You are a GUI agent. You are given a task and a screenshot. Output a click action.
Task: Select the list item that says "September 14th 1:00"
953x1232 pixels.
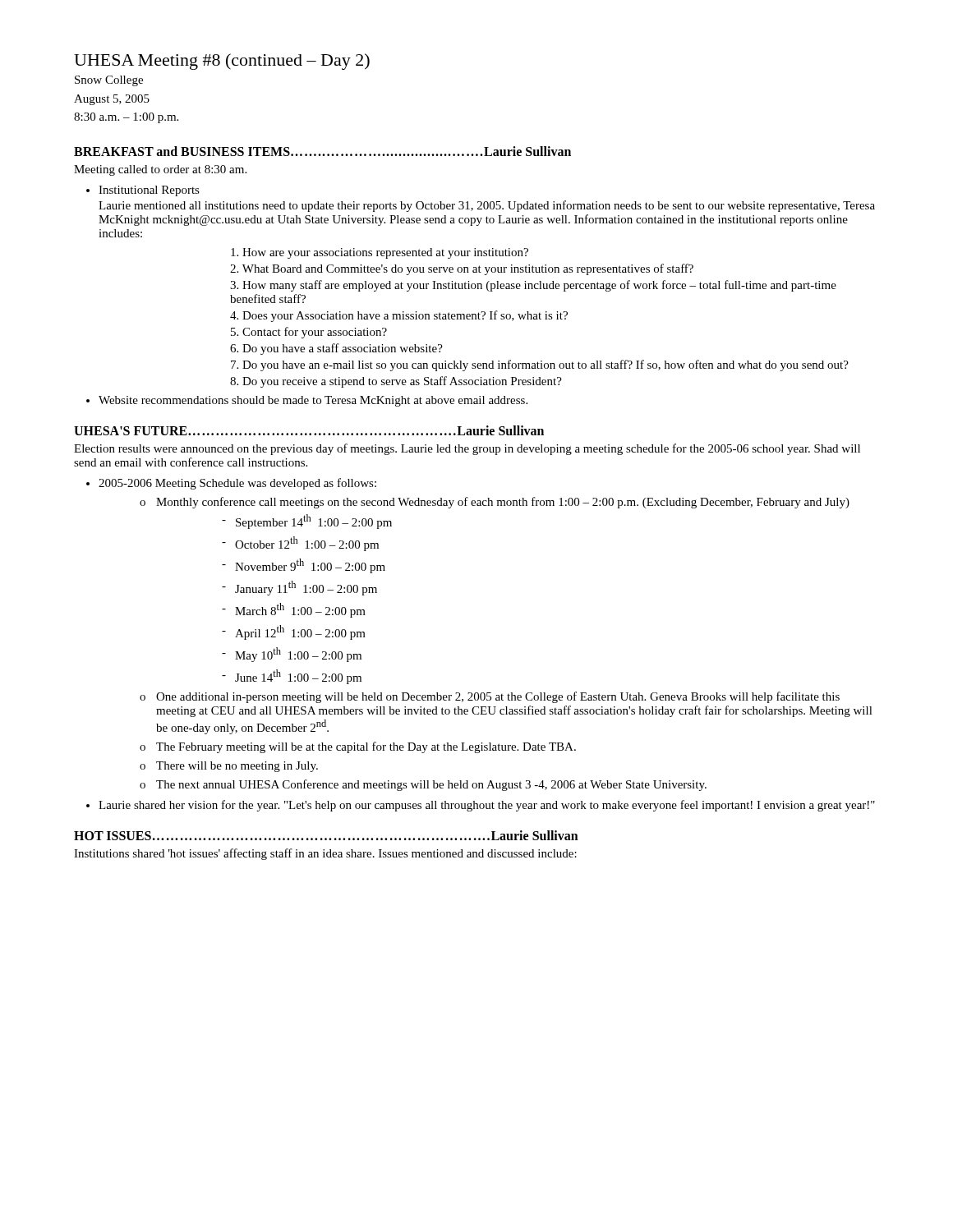point(314,520)
